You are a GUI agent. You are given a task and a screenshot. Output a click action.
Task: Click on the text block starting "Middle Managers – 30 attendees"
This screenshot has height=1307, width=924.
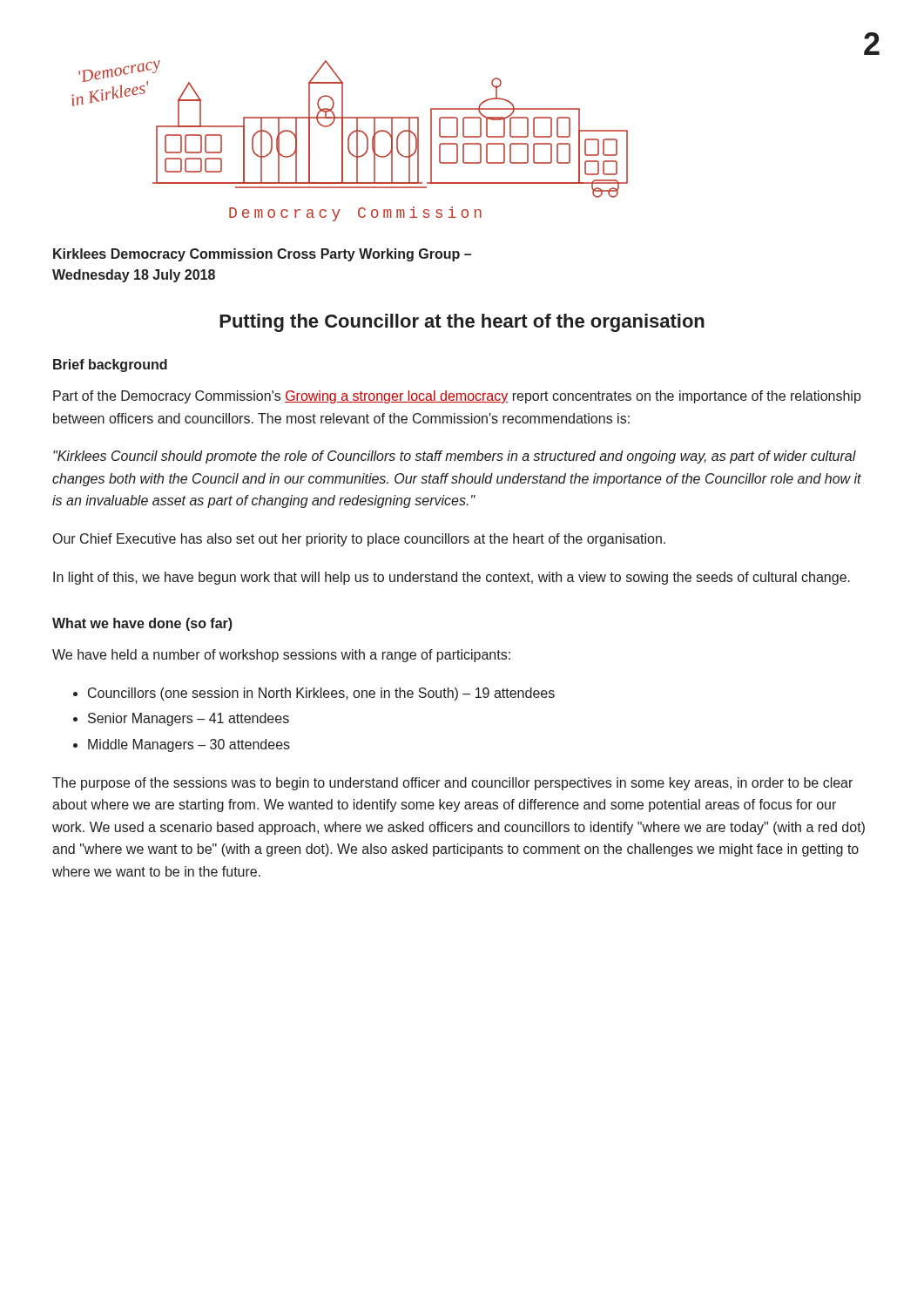[189, 745]
